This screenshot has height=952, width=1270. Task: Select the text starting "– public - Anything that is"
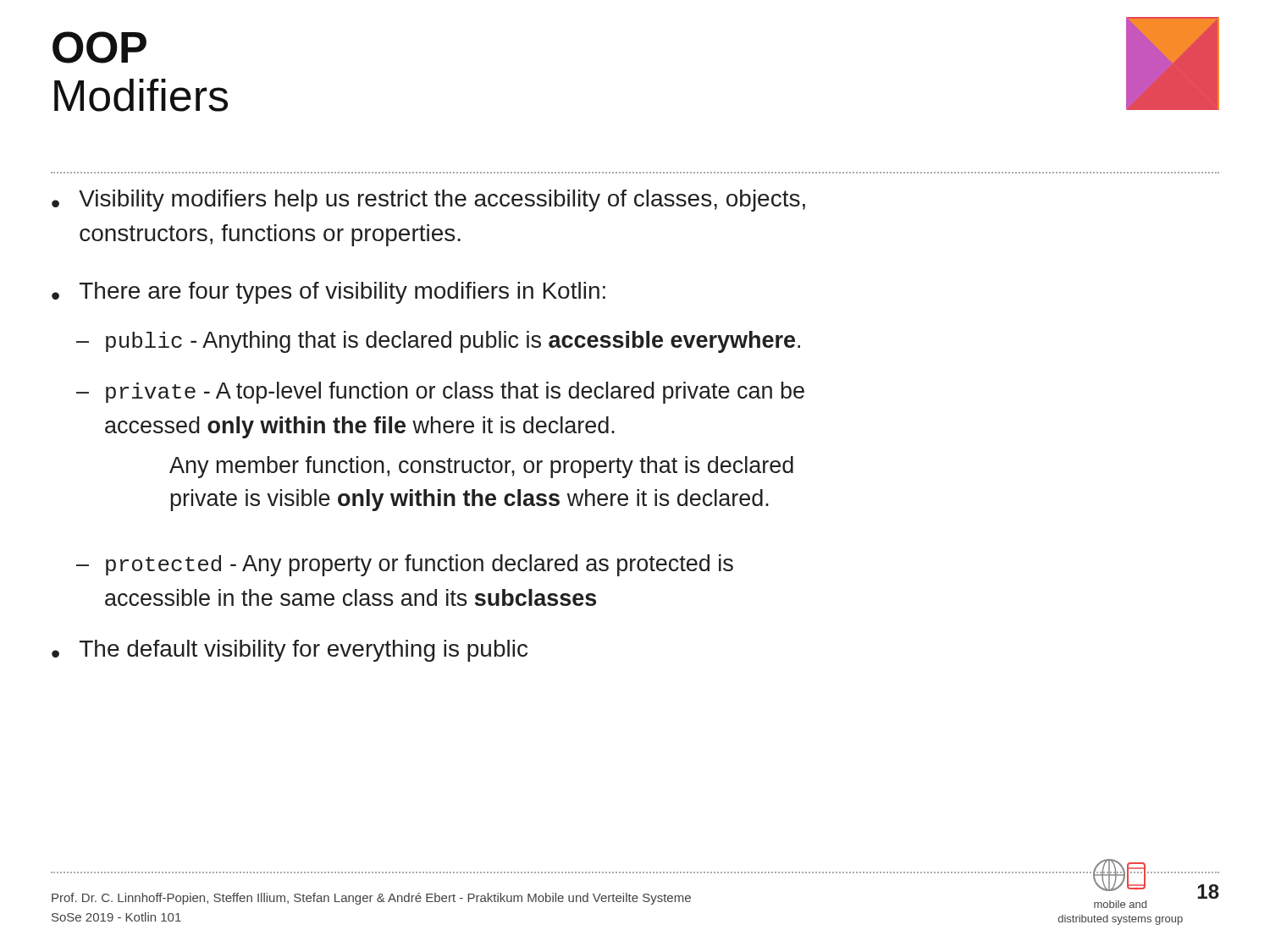[x=648, y=341]
